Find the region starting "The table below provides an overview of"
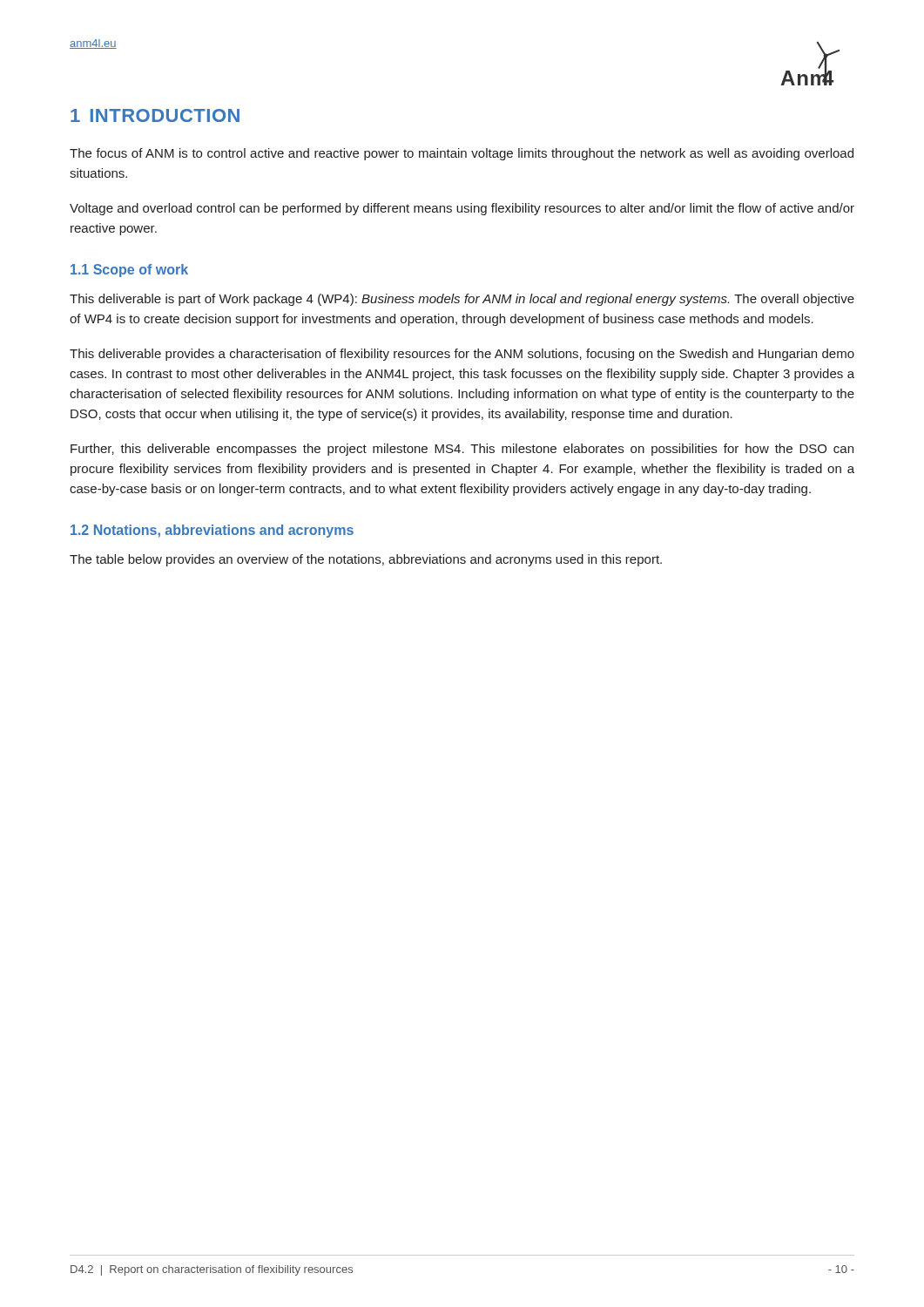924x1307 pixels. (366, 559)
